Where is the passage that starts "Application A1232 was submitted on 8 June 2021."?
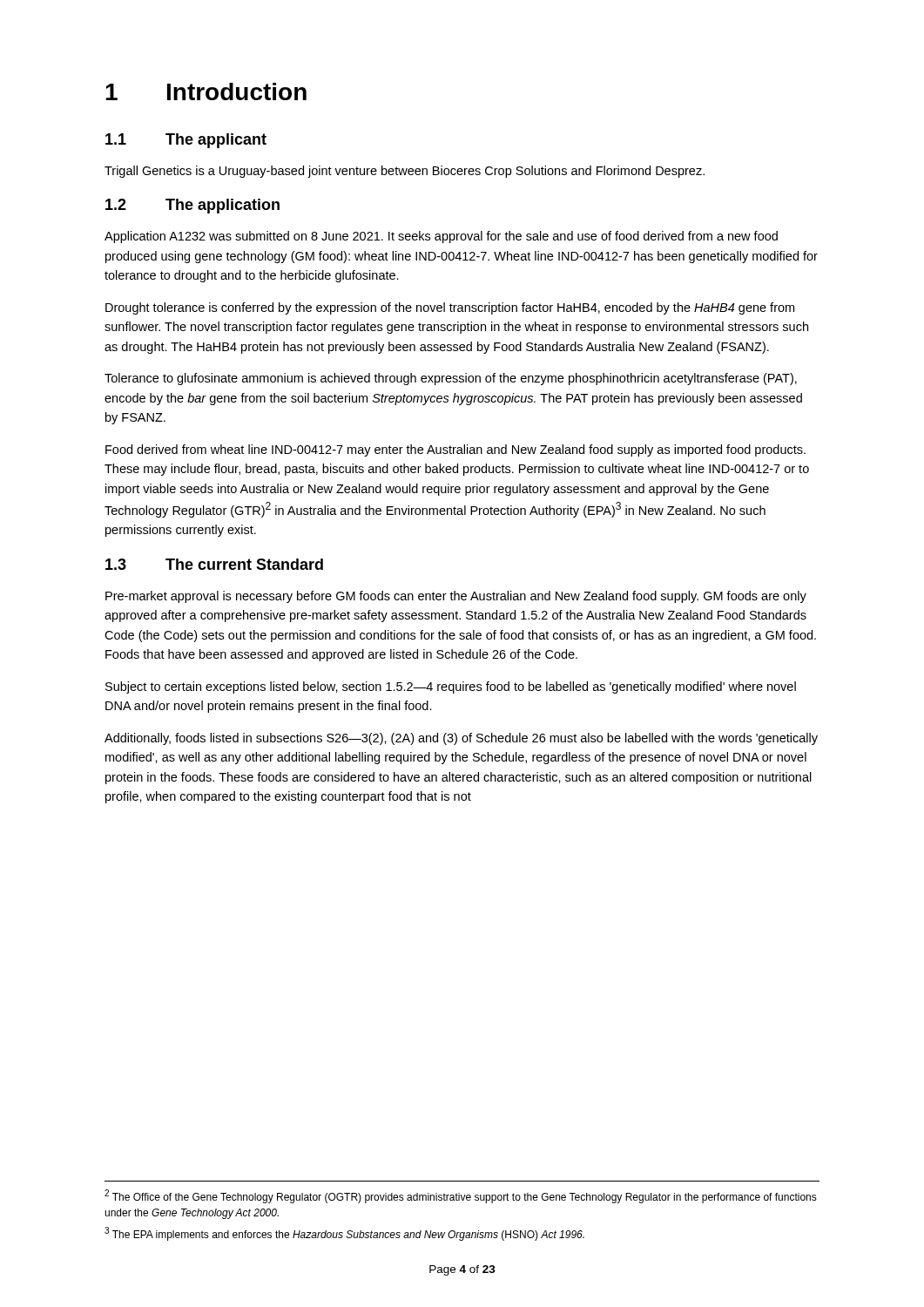The height and width of the screenshot is (1307, 924). [461, 256]
